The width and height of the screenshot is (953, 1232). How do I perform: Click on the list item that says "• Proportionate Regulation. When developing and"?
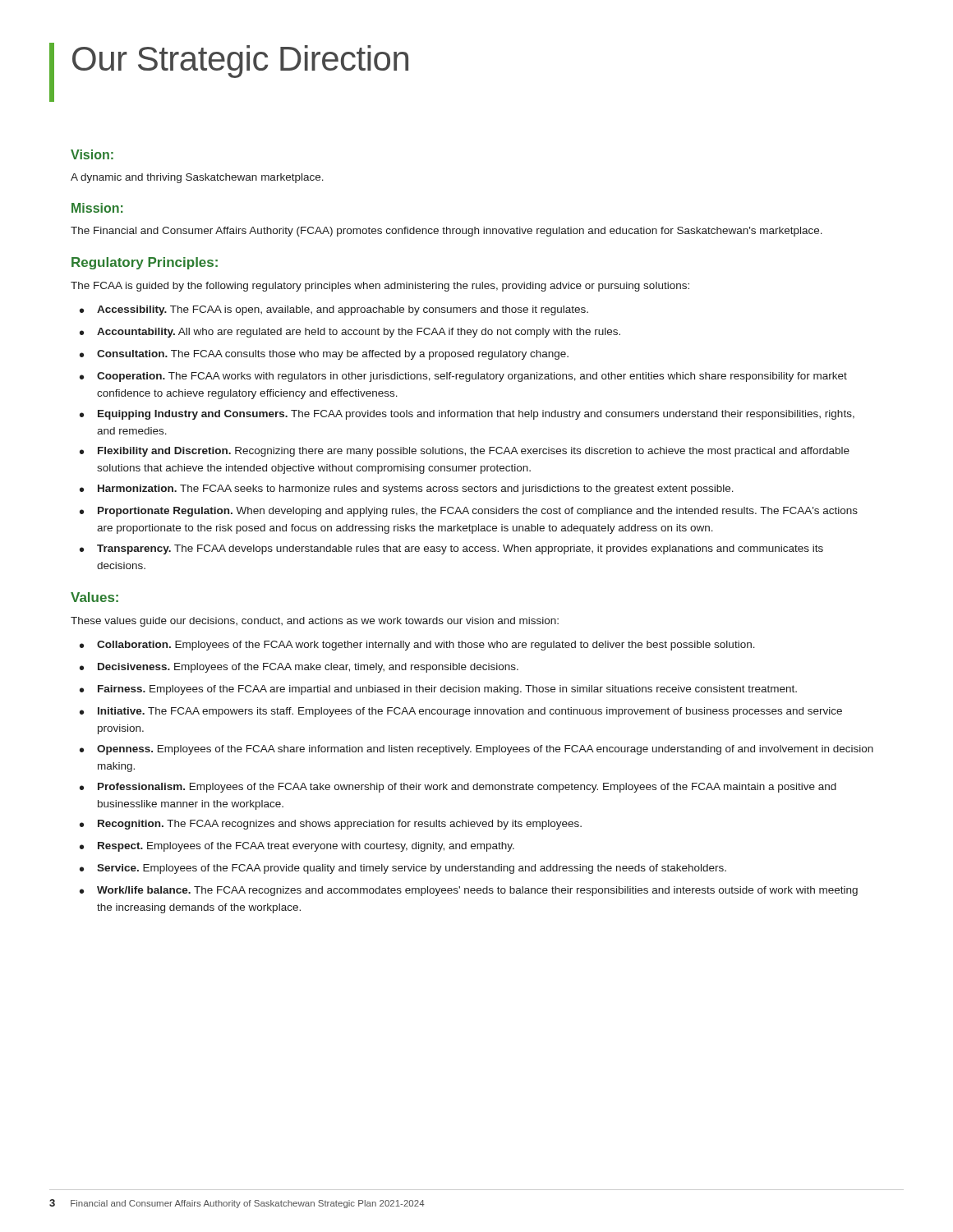477,520
